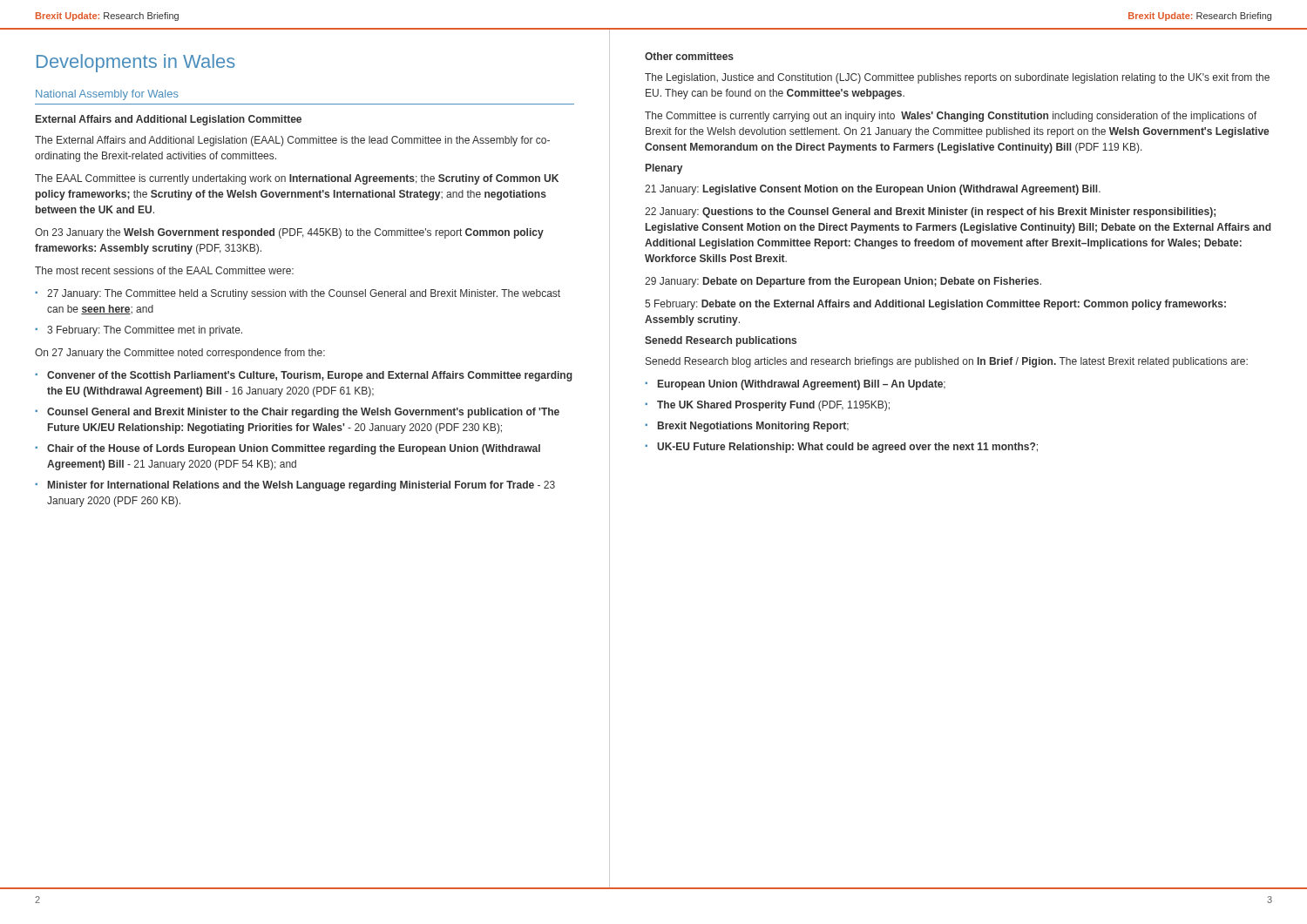Click on the list item that reads "Minister for International Relations and the Welsh Language"
Screen dimensions: 924x1307
pyautogui.click(x=305, y=493)
